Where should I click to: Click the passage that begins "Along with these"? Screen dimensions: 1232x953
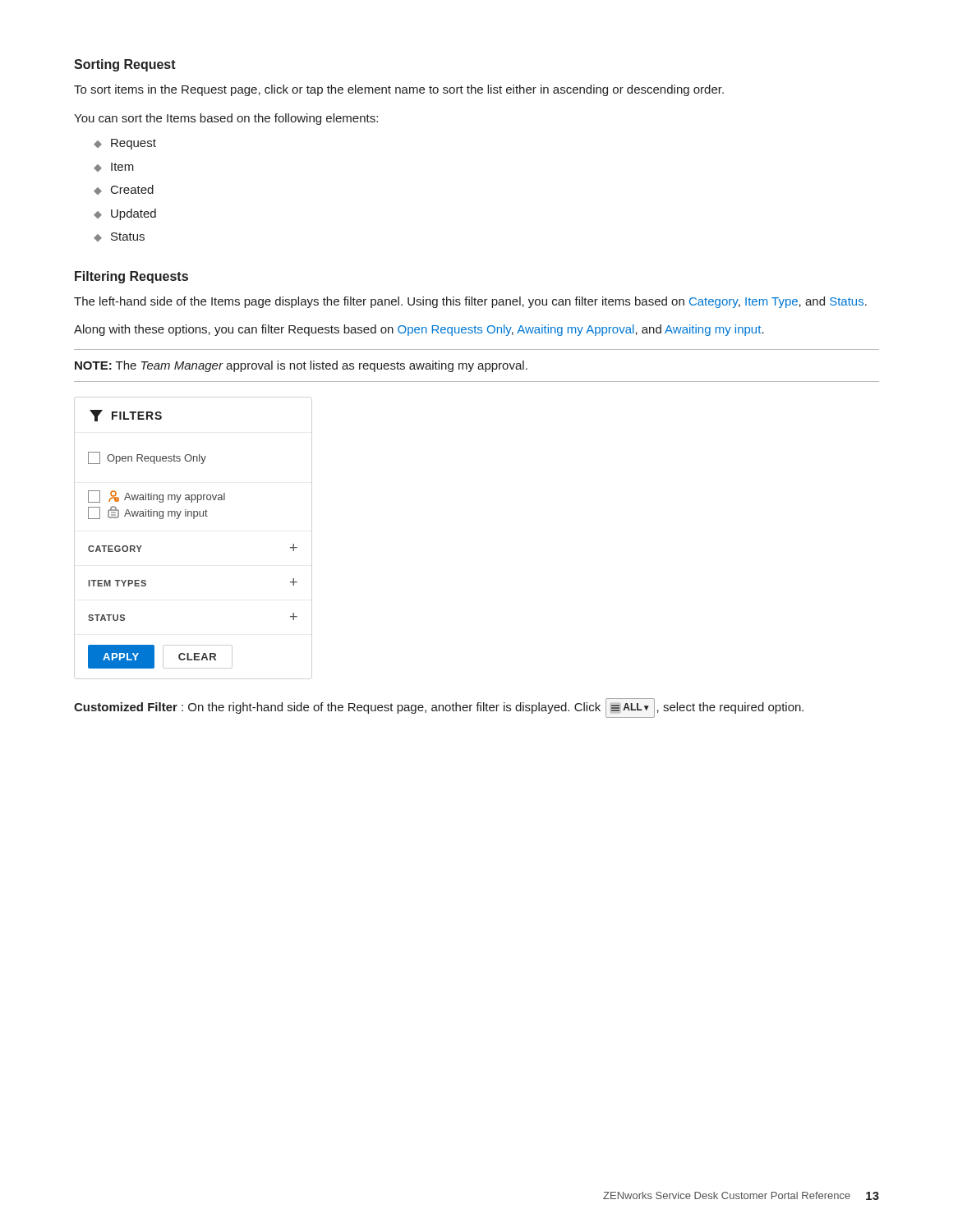point(419,329)
